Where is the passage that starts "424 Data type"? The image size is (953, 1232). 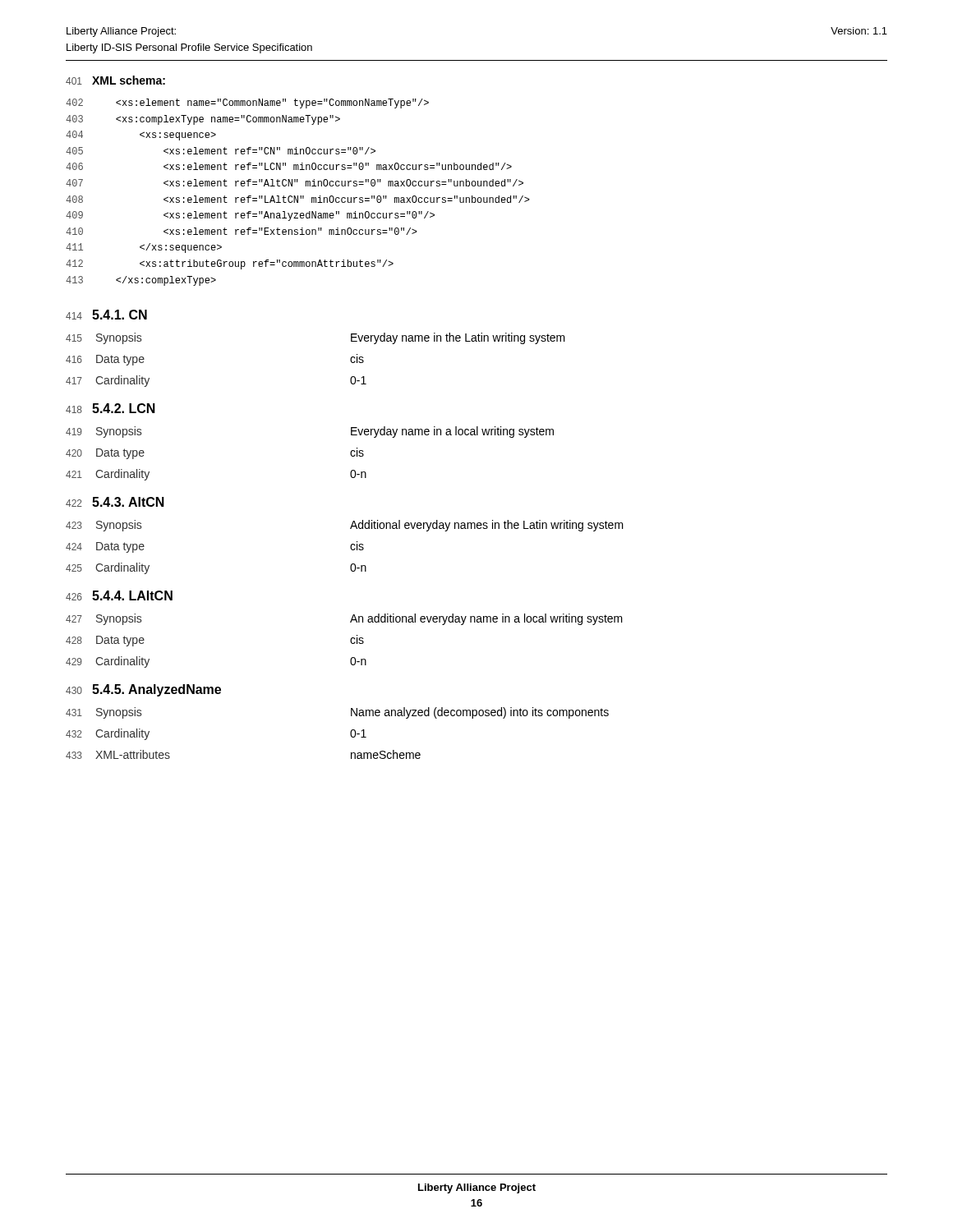tap(127, 547)
